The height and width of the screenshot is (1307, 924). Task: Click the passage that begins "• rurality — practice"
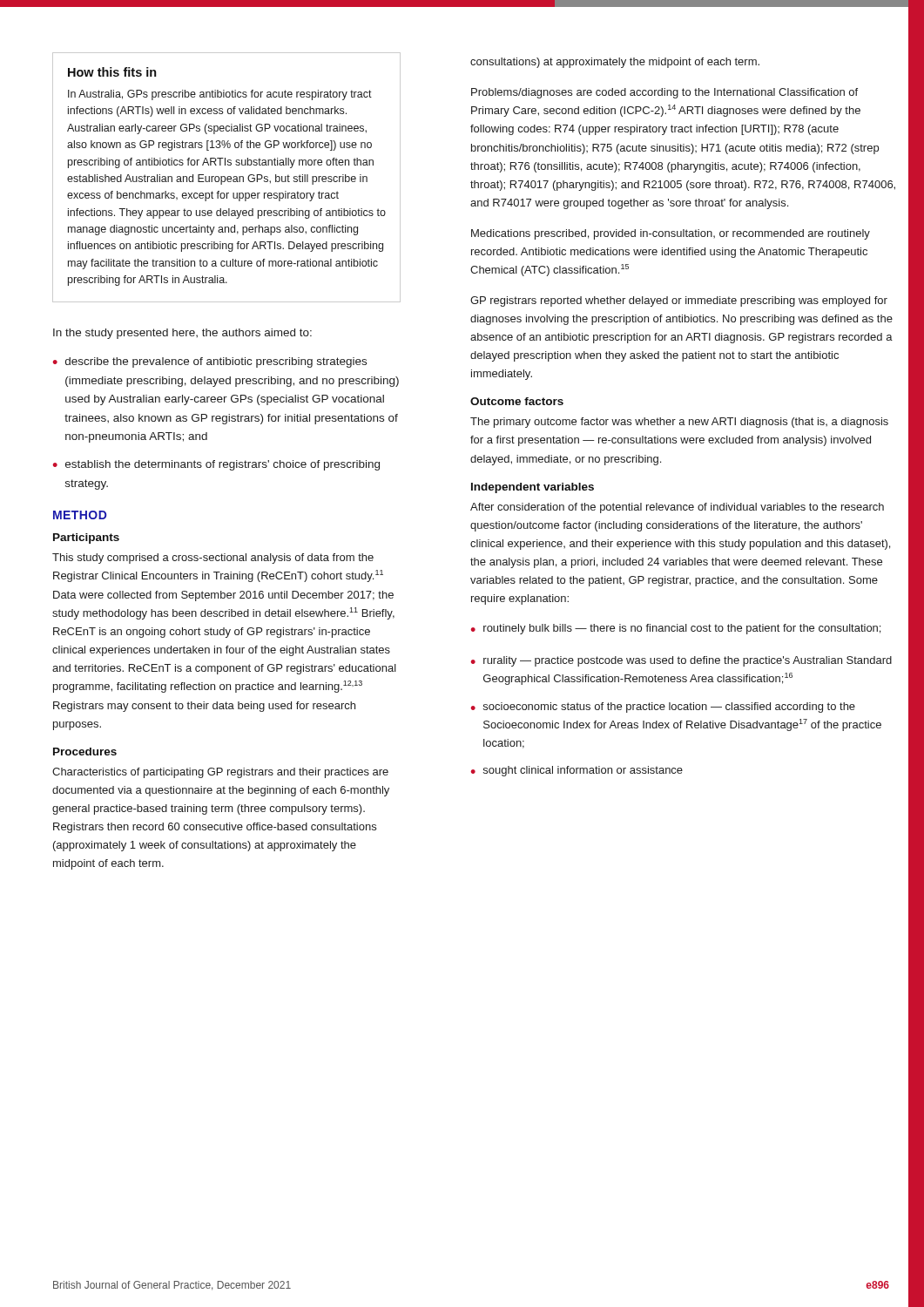point(684,670)
